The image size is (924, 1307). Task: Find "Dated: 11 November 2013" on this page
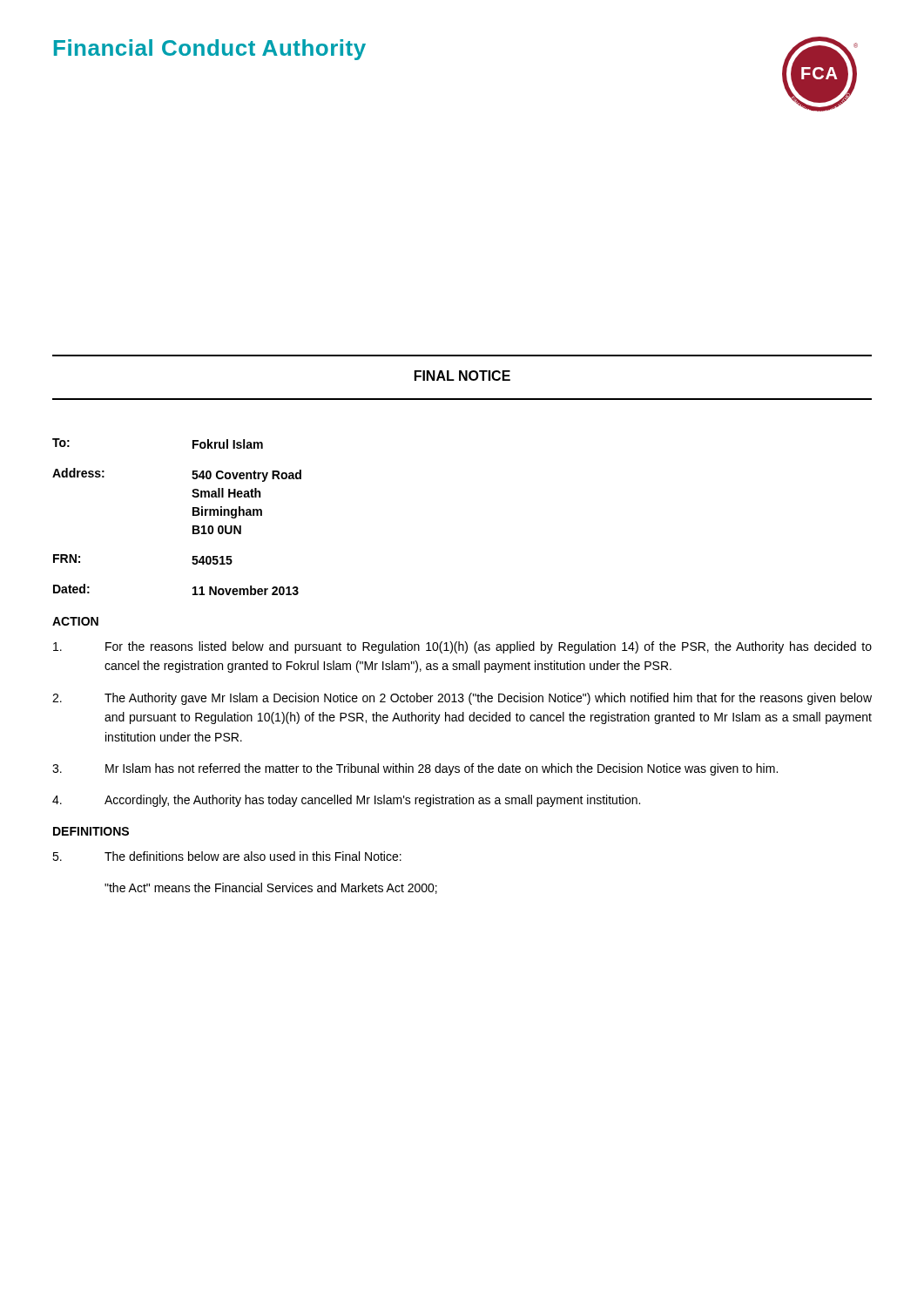coord(66,589)
